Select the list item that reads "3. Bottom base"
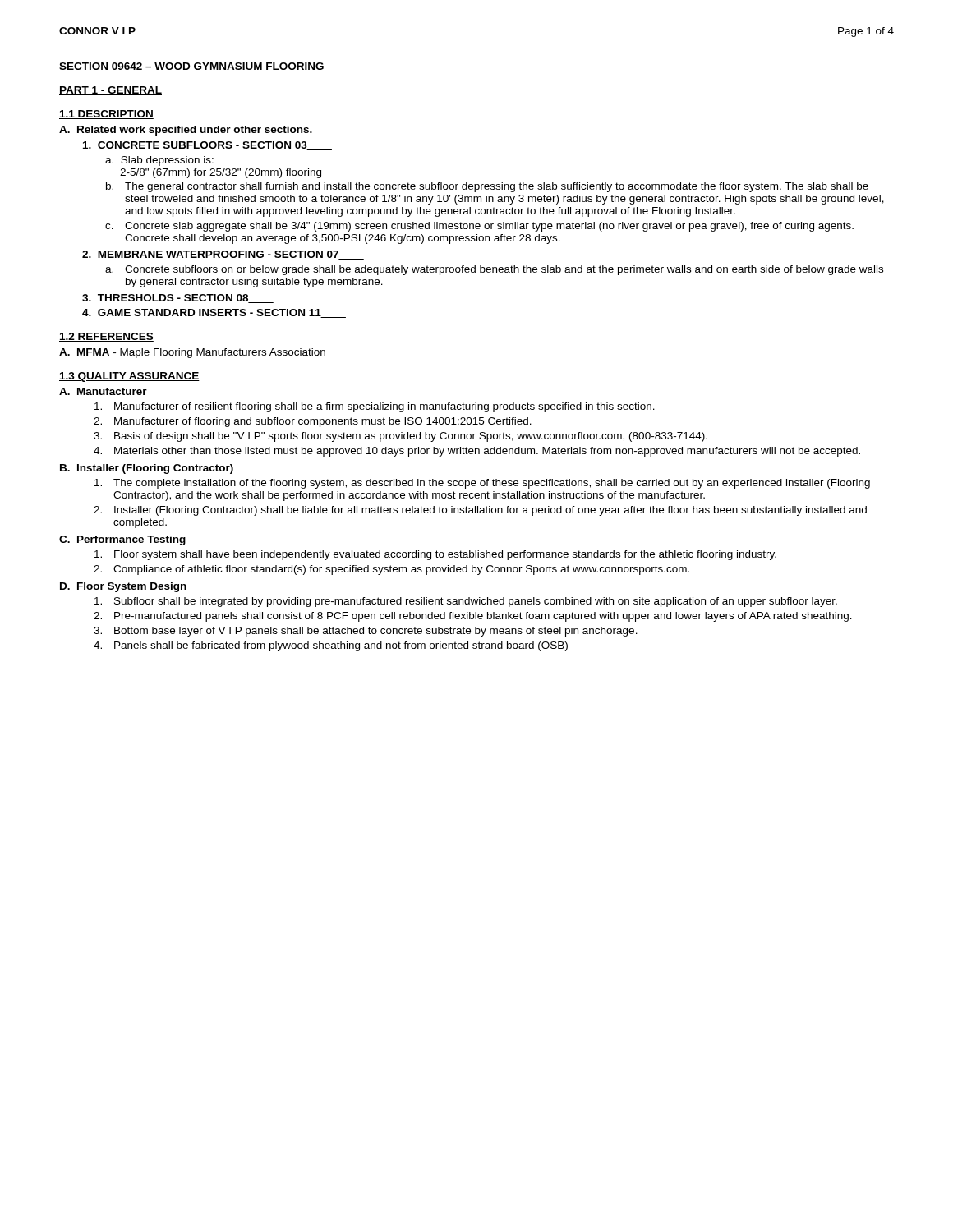Viewport: 953px width, 1232px height. pyautogui.click(x=366, y=630)
